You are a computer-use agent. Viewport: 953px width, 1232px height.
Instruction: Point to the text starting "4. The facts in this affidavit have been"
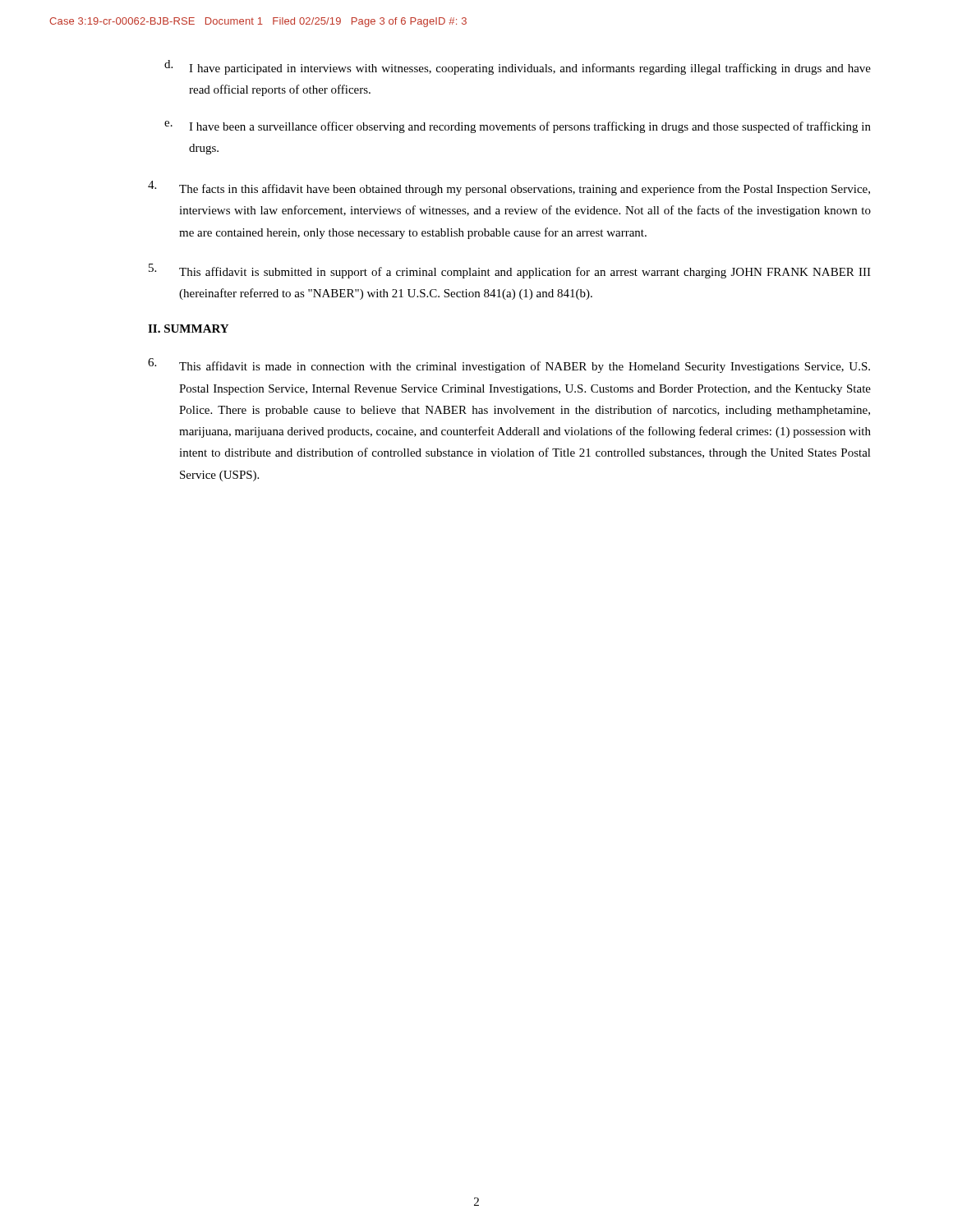509,211
